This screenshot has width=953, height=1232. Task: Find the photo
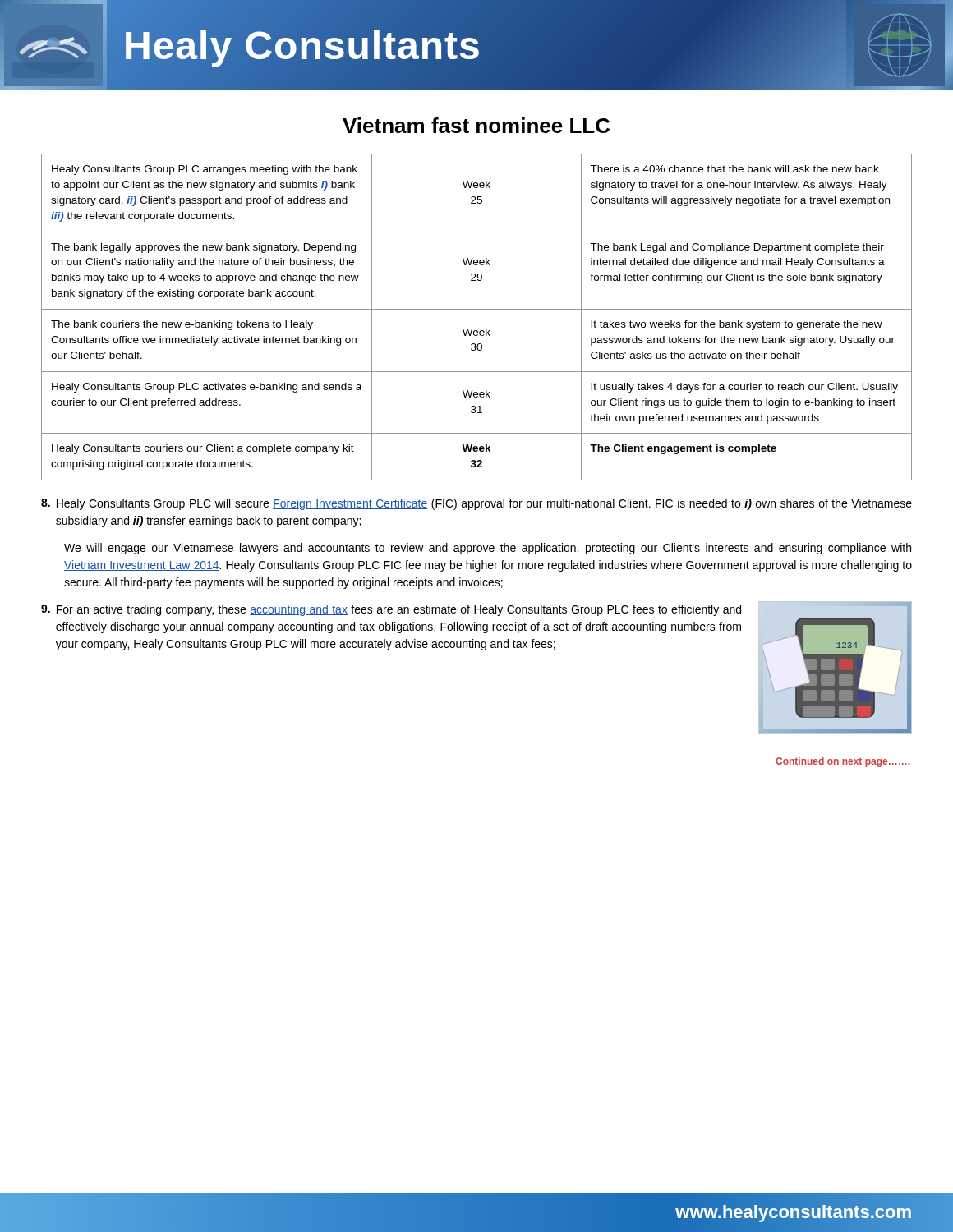835,668
